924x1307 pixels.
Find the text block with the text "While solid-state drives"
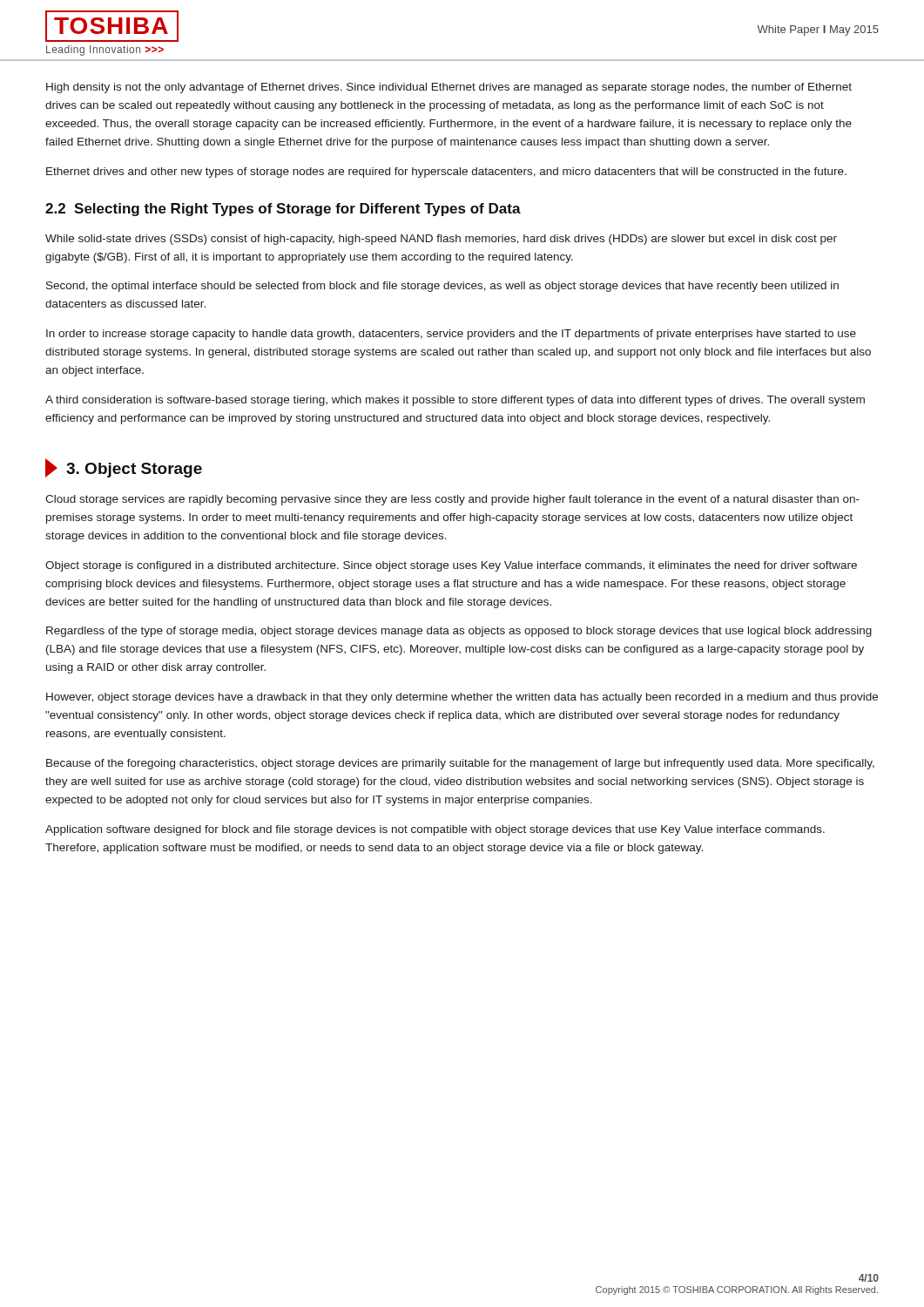[441, 247]
